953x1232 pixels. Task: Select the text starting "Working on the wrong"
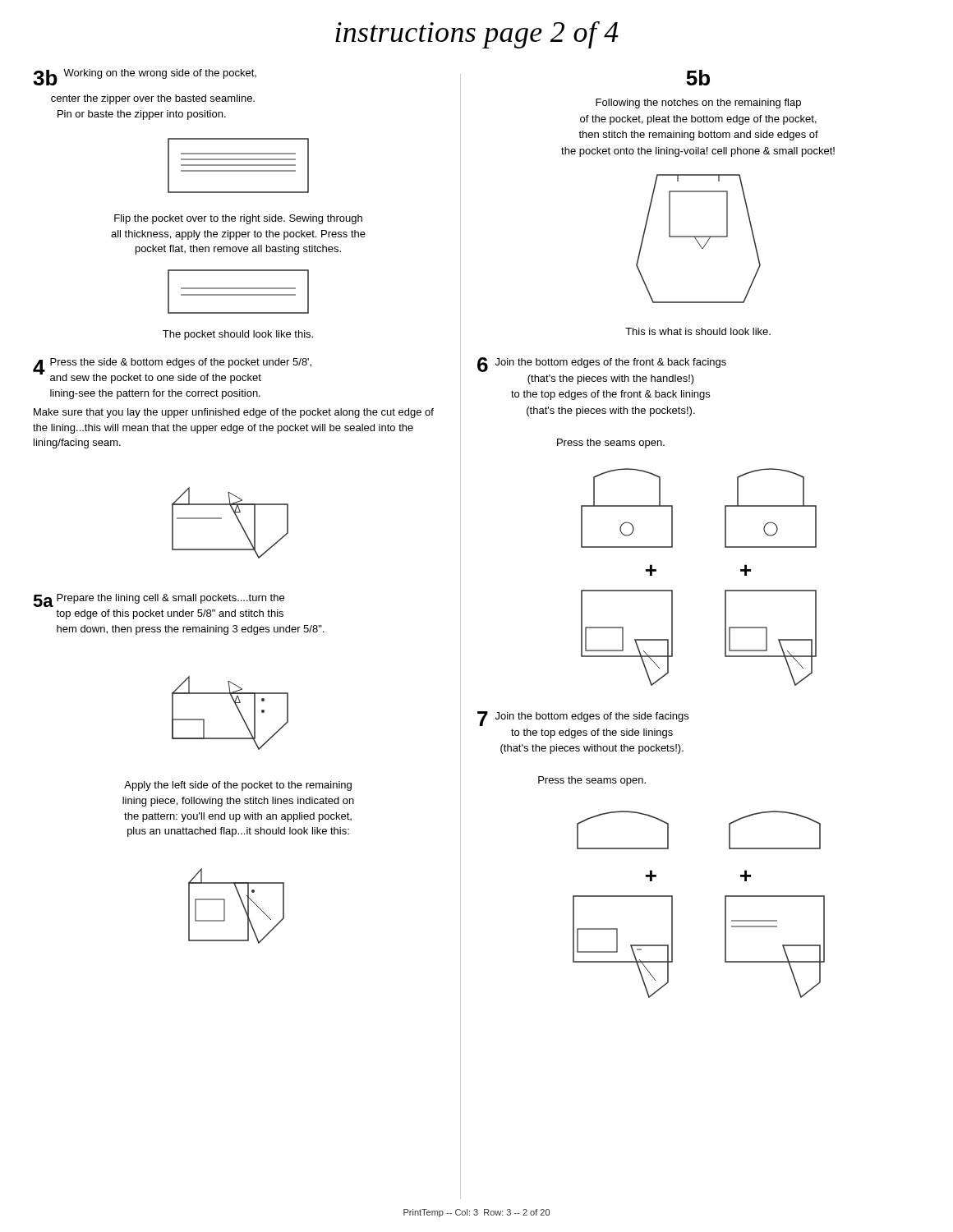point(145,93)
